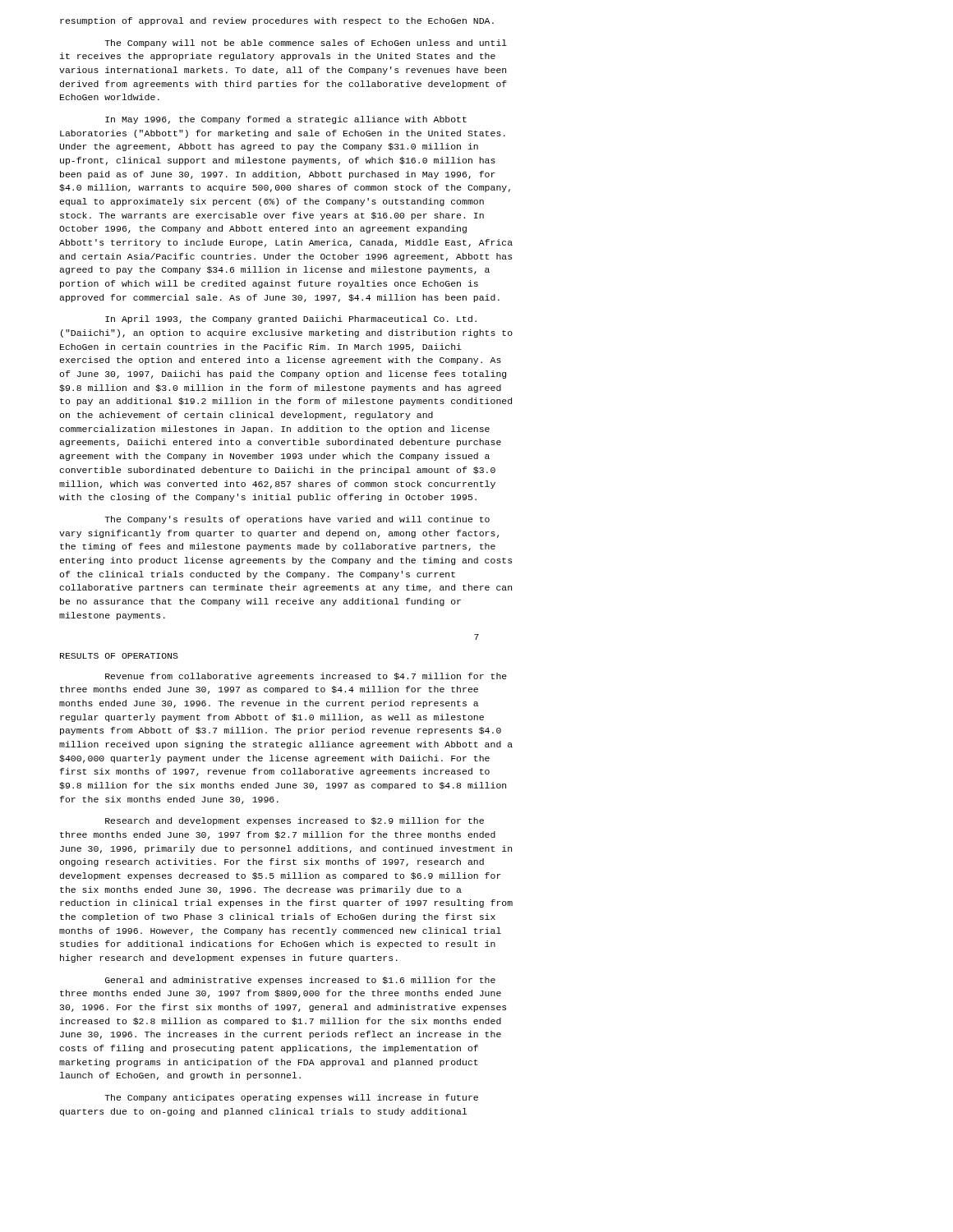Point to the passage starting "The Company anticipates operating"
Image resolution: width=953 pixels, height=1232 pixels.
point(269,1105)
